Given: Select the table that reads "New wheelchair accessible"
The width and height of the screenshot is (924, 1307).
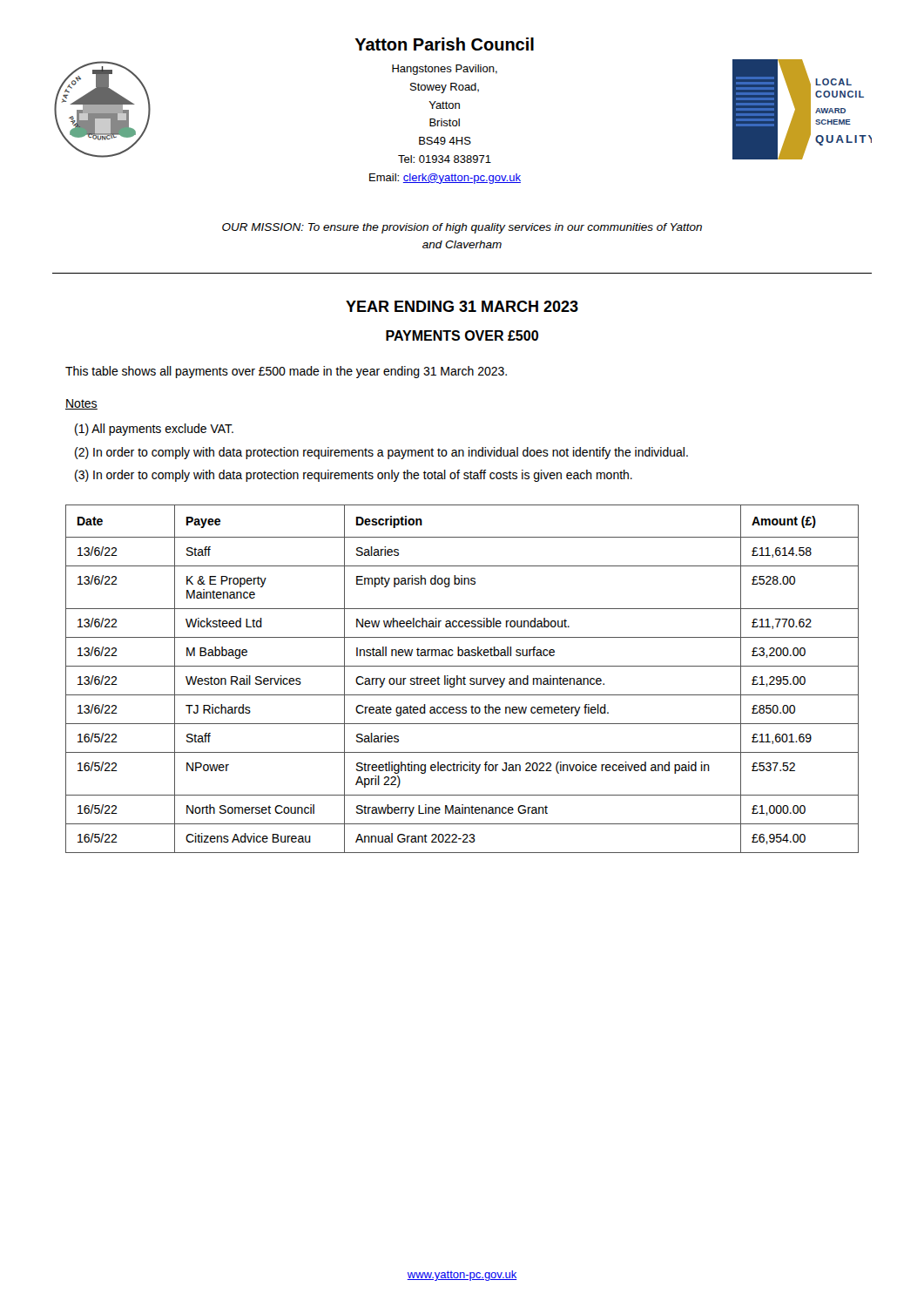Looking at the screenshot, I should (x=462, y=678).
